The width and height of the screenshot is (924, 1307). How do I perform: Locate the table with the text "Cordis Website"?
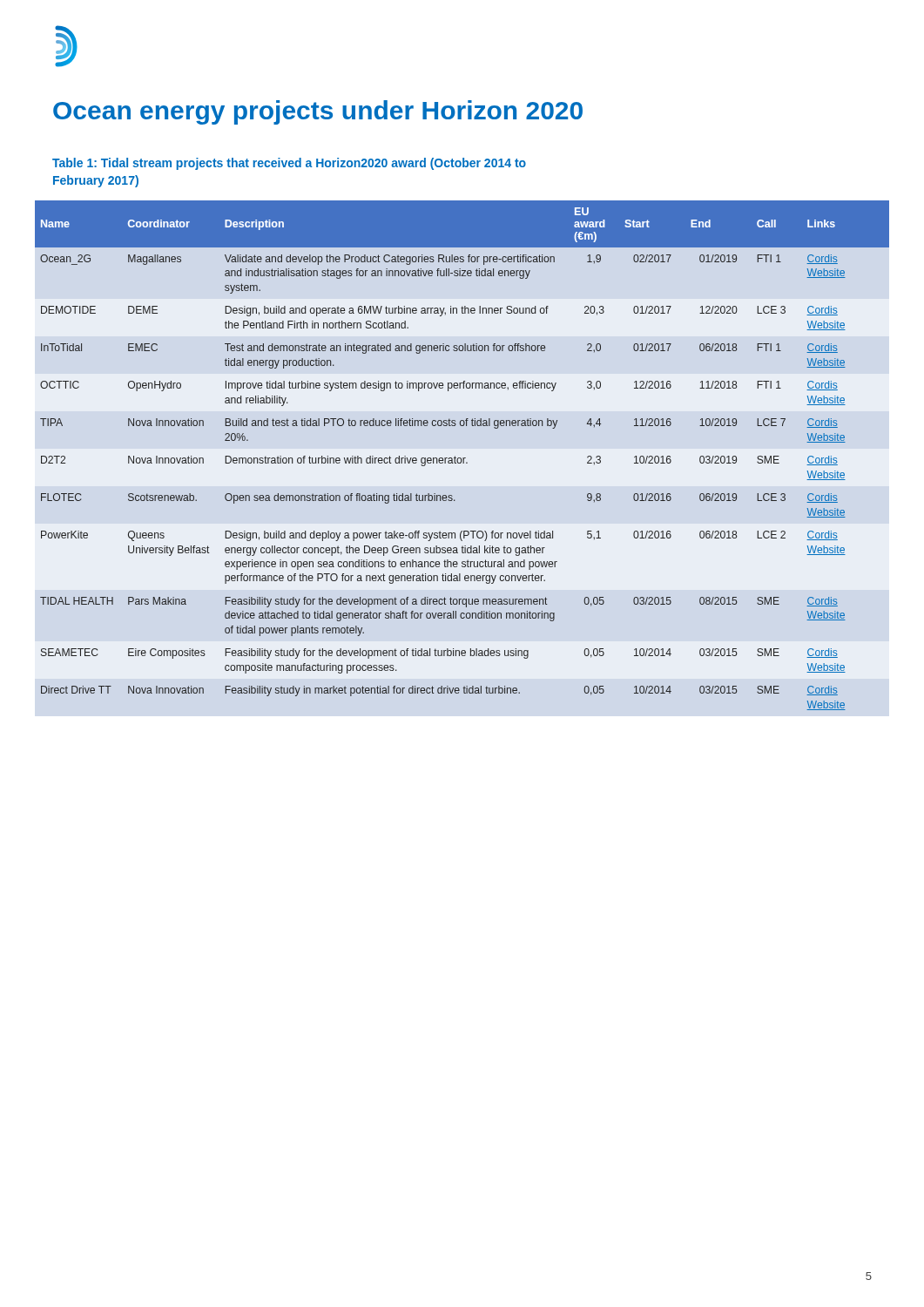tap(462, 458)
